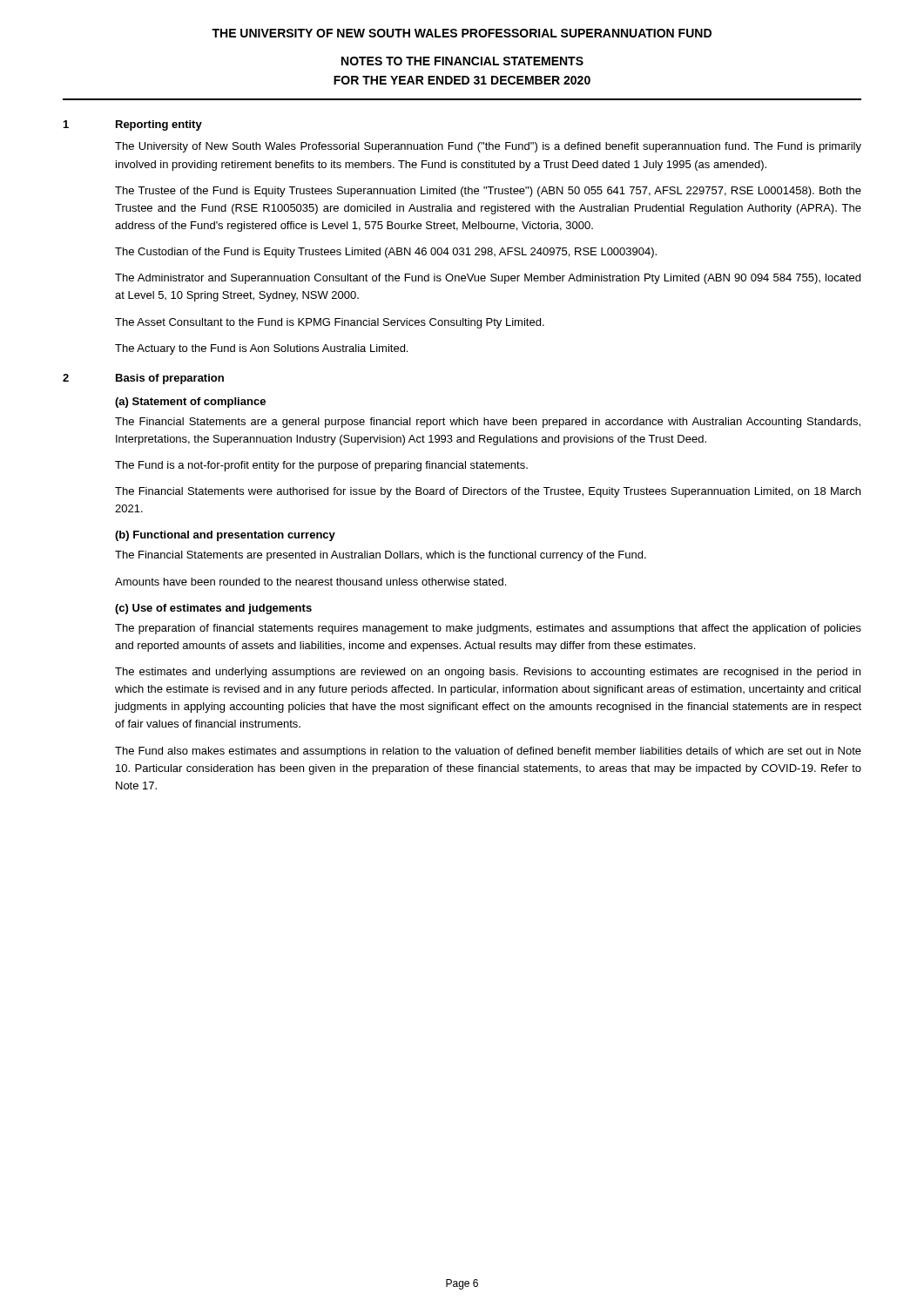Click on the section header with the text "Basis of preparation"
The image size is (924, 1307).
click(x=170, y=378)
